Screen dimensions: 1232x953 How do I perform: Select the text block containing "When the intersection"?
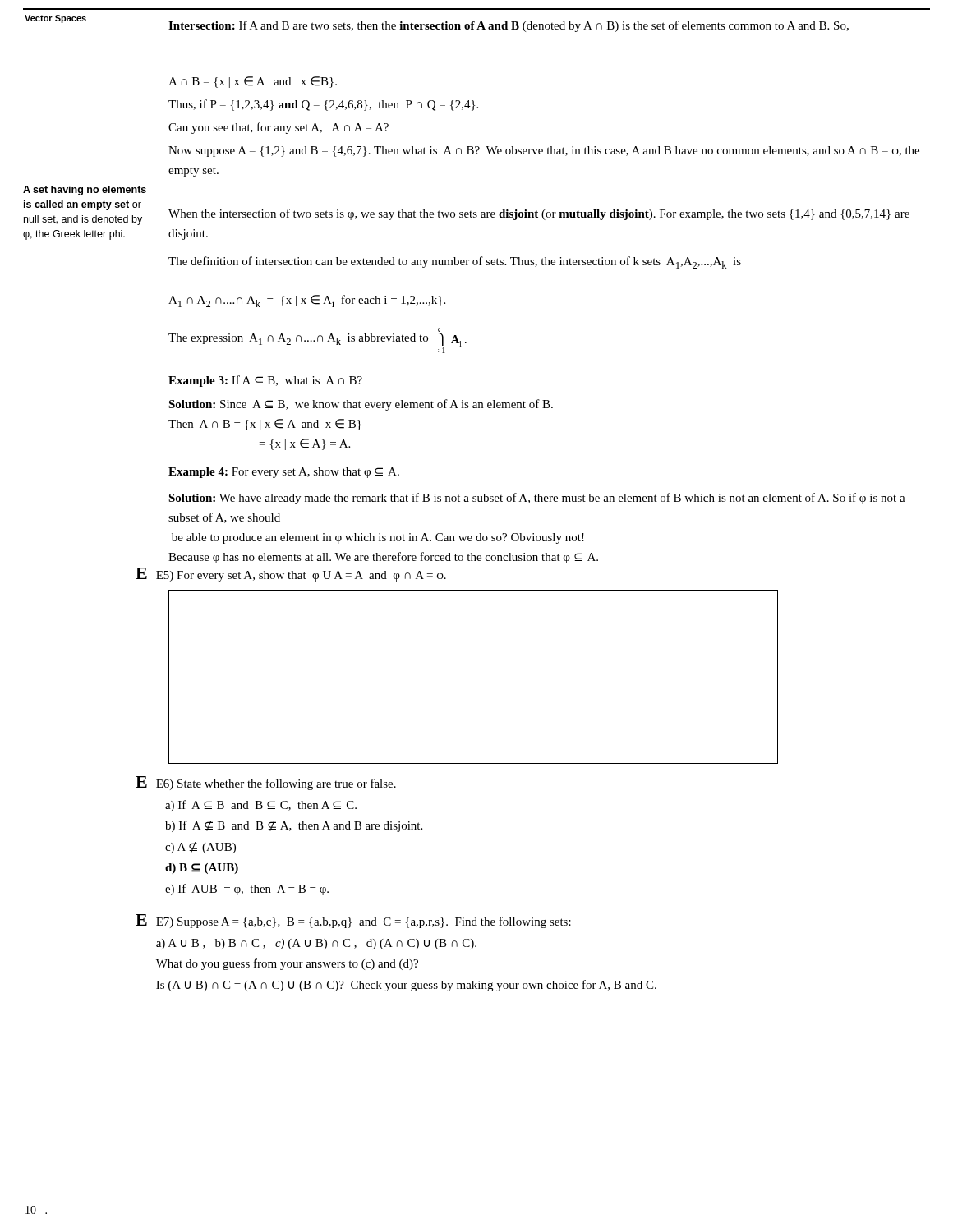(539, 223)
